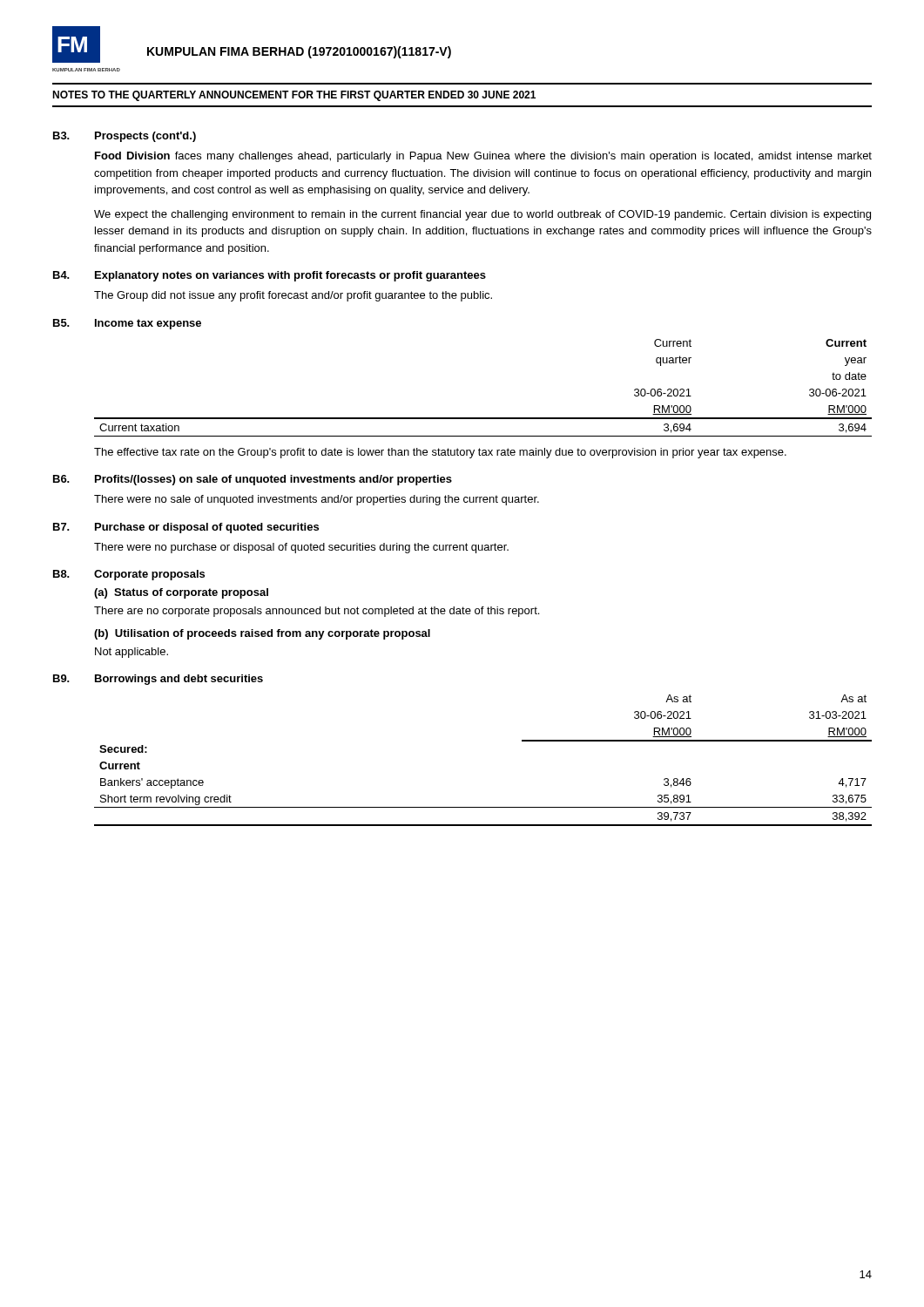Locate the section header that opens with "NOTES TO THE QUARTERLY ANNOUNCEMENT FOR THE"
924x1307 pixels.
click(x=294, y=95)
